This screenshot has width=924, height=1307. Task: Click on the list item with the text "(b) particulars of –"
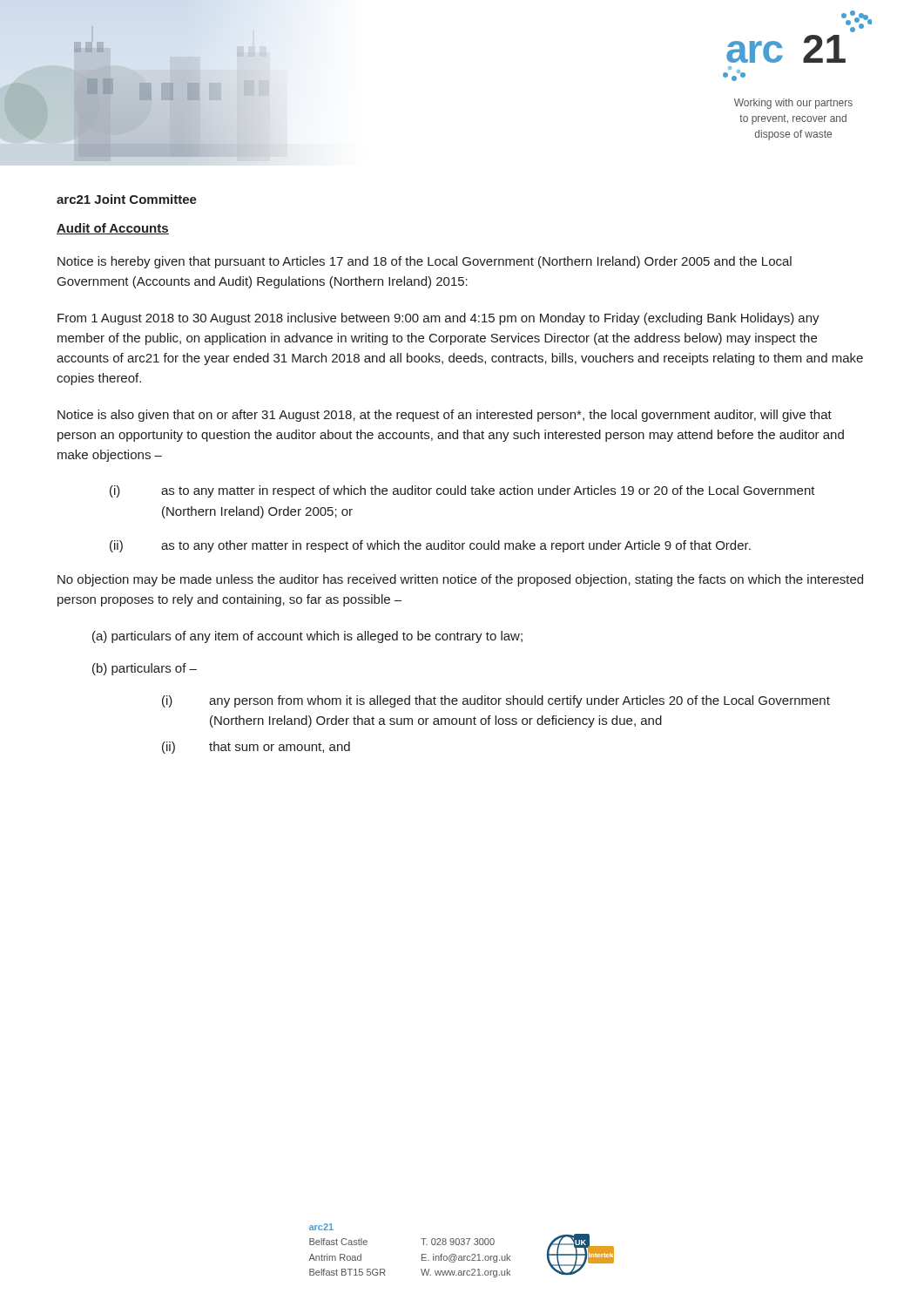pyautogui.click(x=144, y=668)
